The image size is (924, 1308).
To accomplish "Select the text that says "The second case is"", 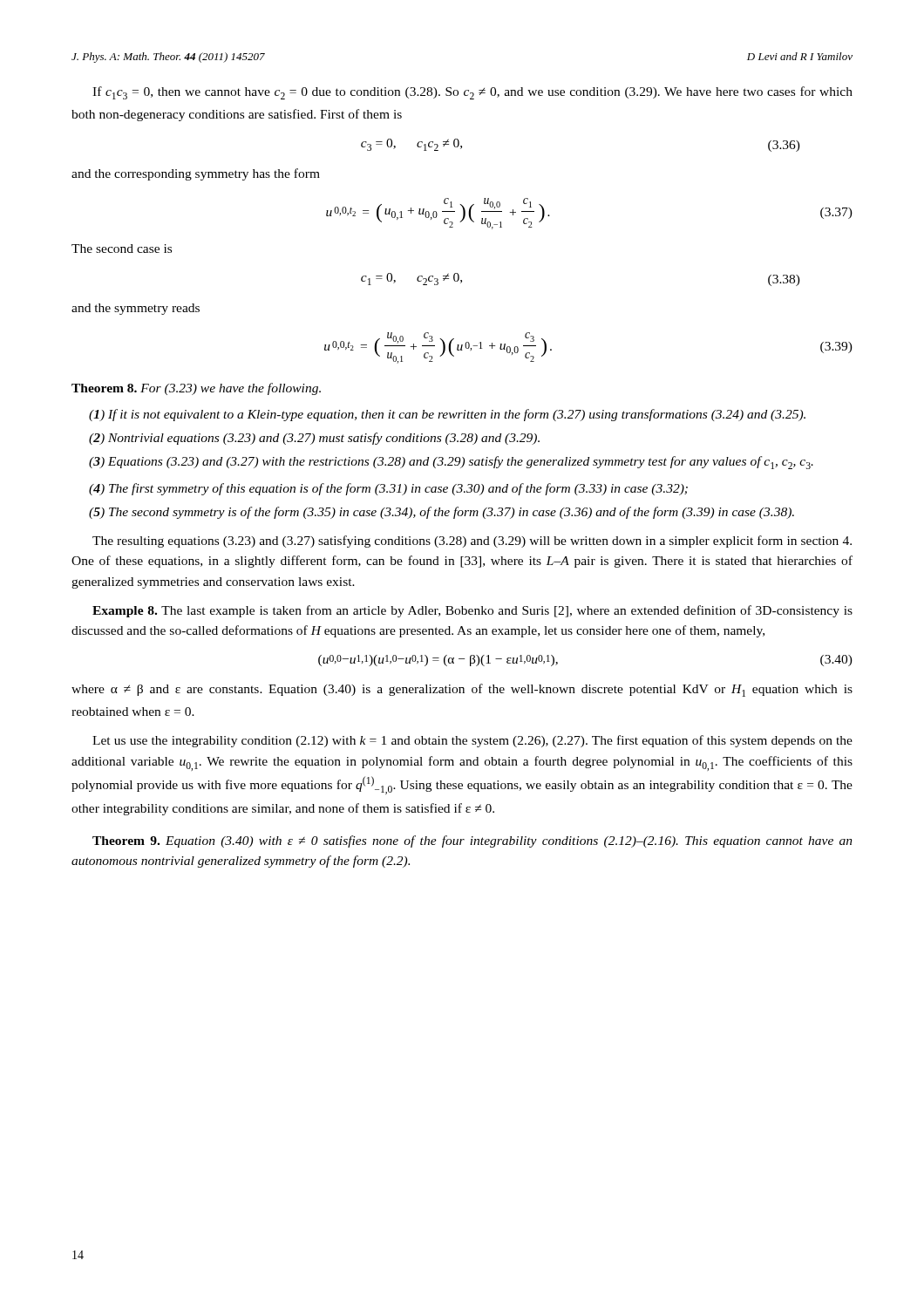I will (122, 248).
